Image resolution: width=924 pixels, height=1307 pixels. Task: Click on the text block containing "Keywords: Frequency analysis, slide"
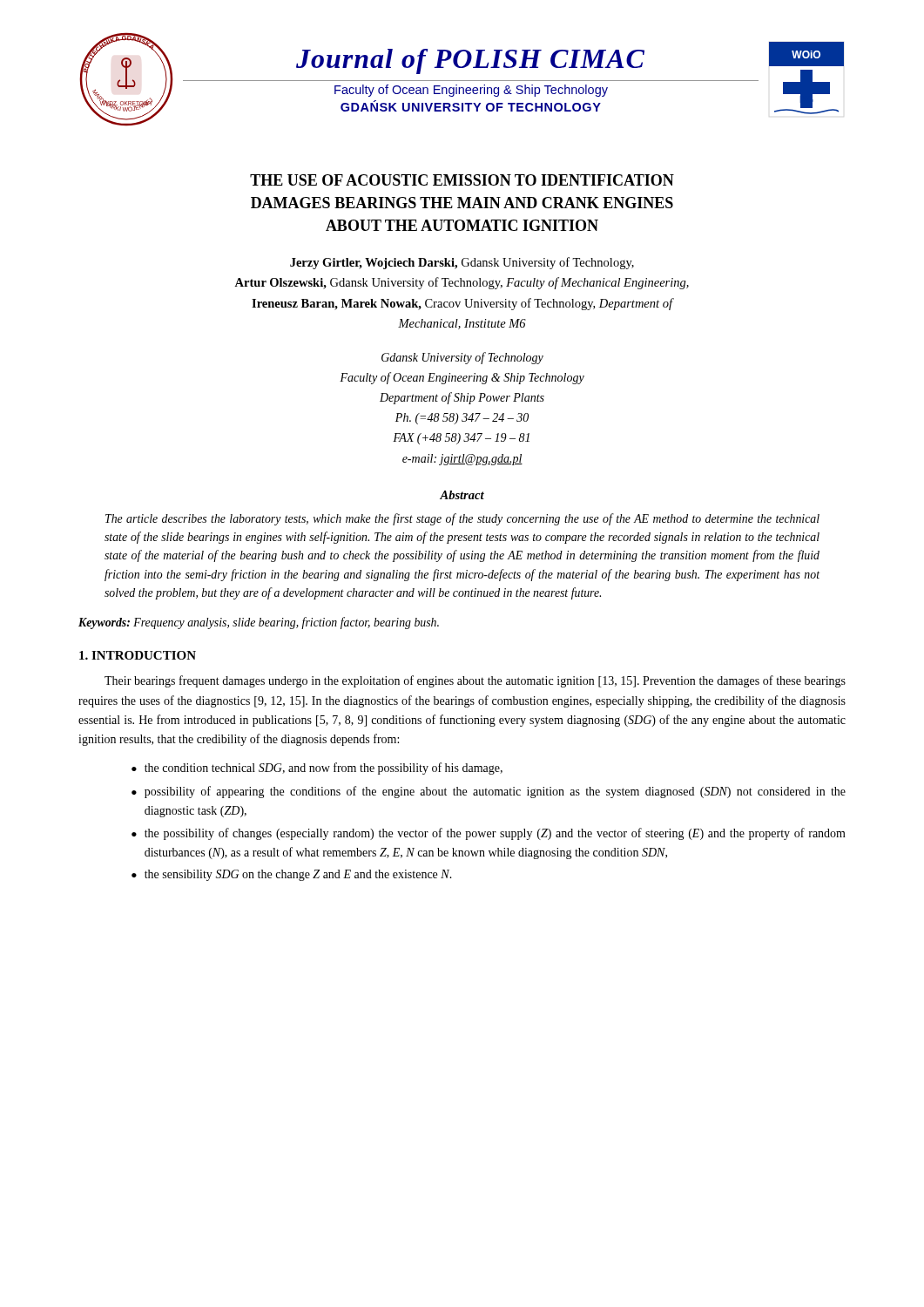coord(259,623)
